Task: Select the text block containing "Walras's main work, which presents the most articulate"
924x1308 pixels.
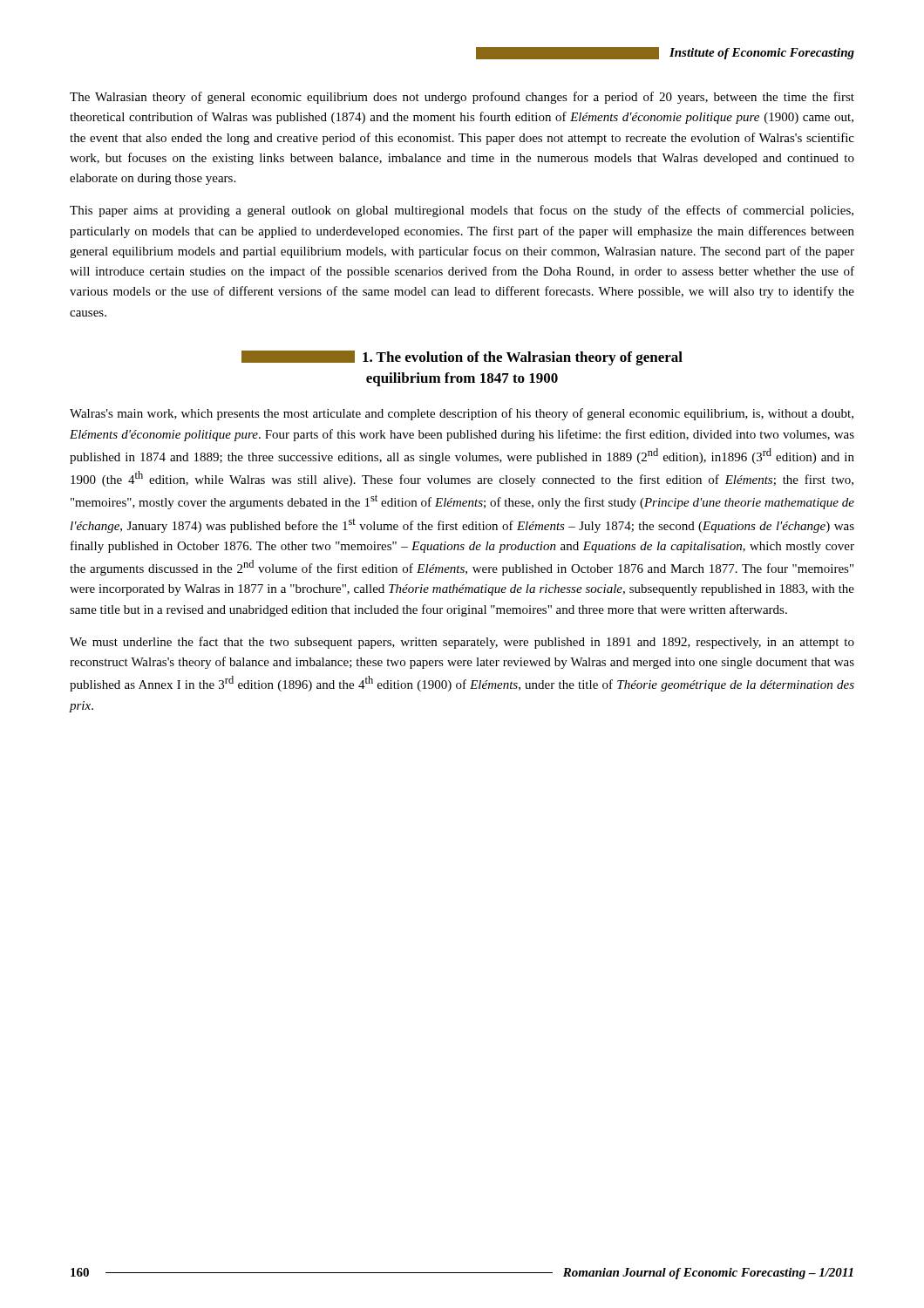Action: [462, 511]
